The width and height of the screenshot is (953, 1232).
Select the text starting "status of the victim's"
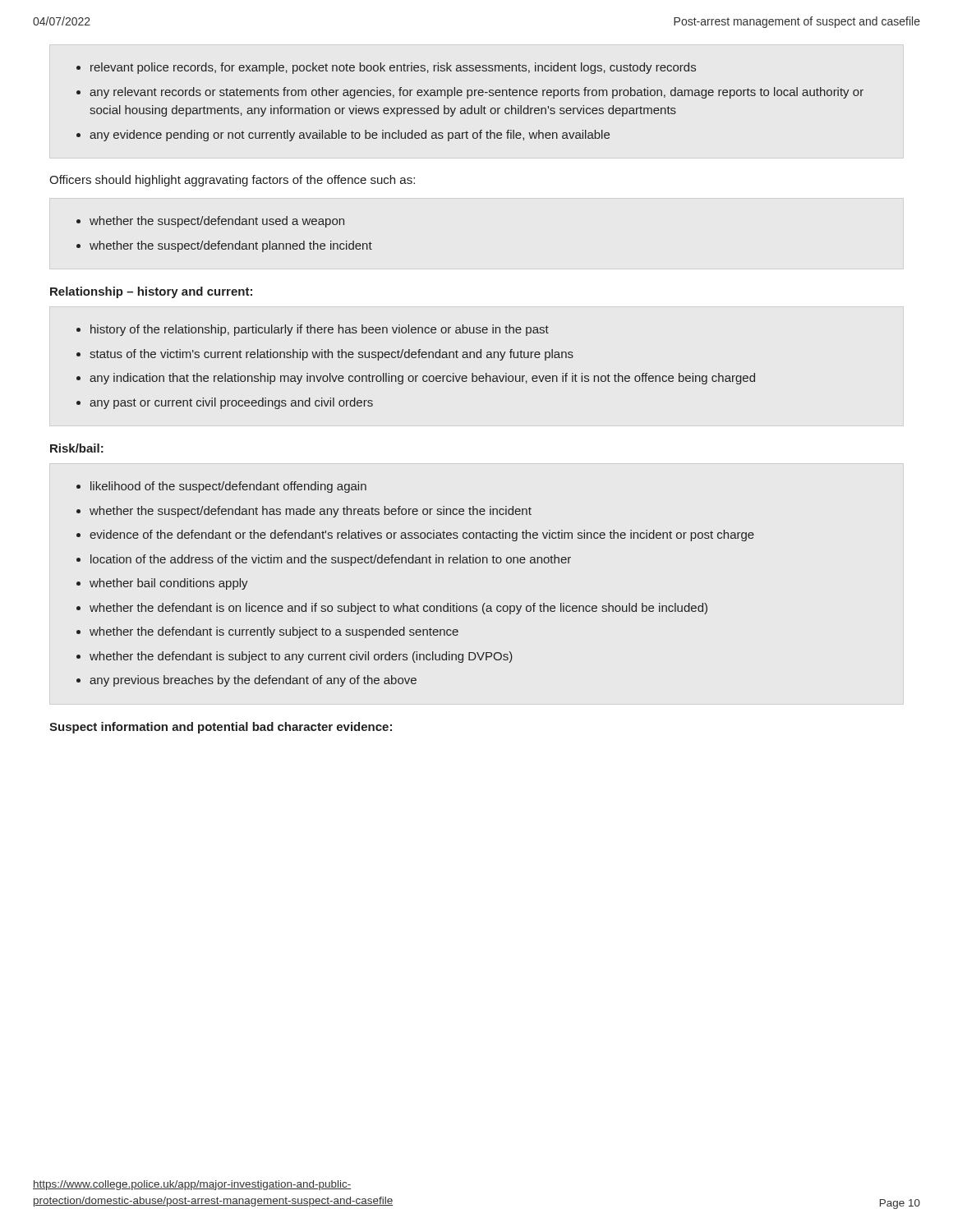tap(332, 353)
